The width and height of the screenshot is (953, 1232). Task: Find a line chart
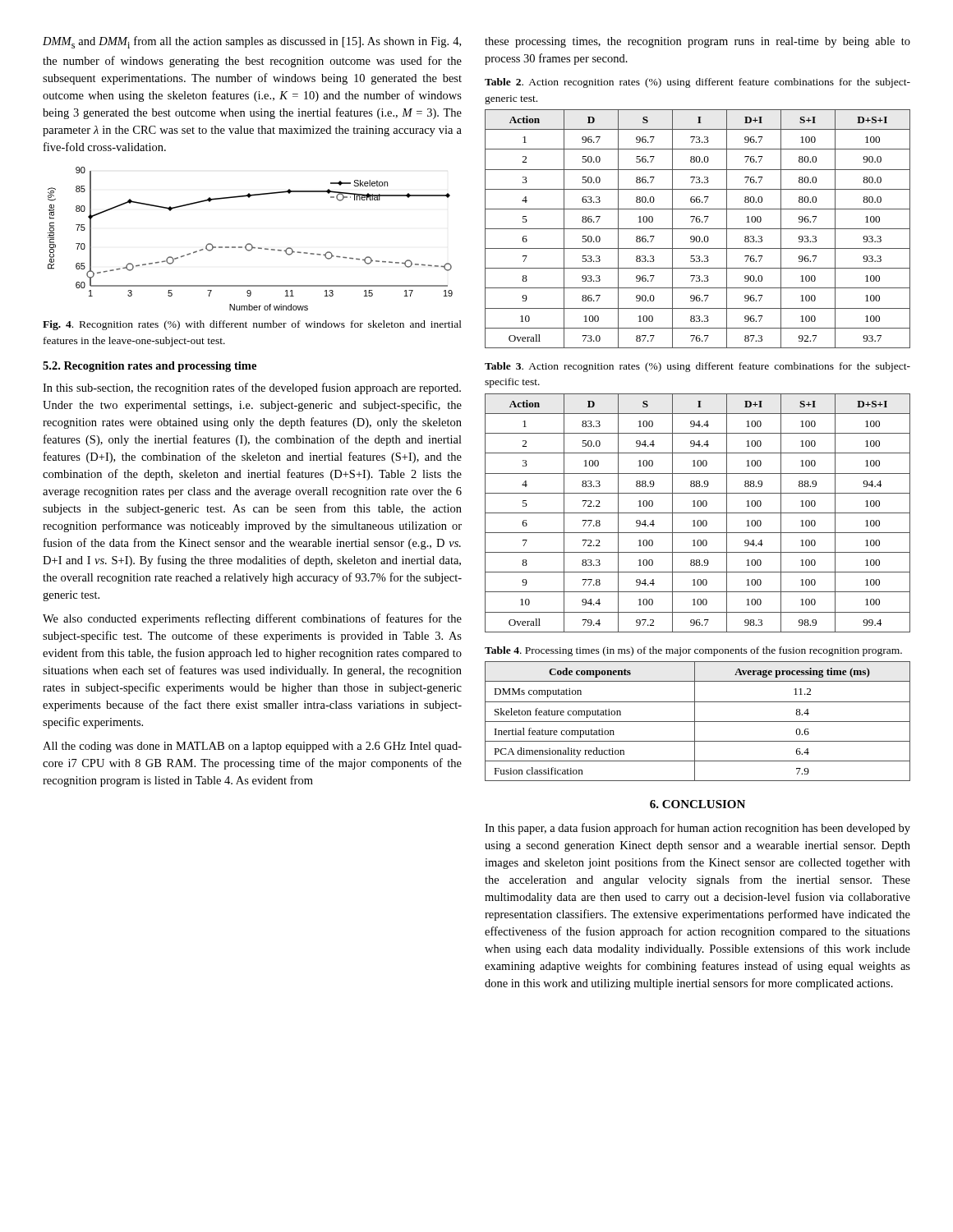[x=252, y=239]
